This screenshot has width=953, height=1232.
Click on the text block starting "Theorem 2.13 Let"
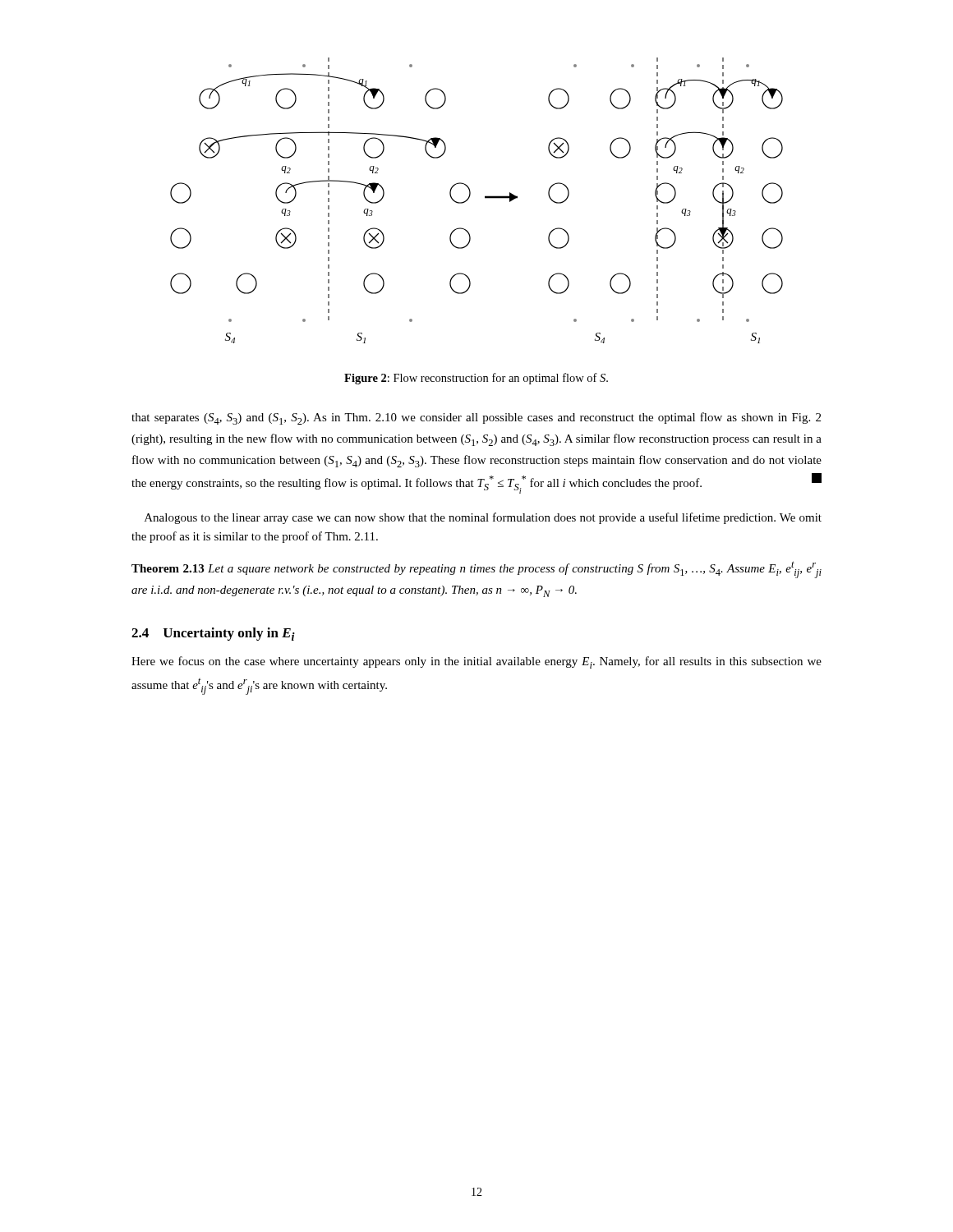(476, 579)
